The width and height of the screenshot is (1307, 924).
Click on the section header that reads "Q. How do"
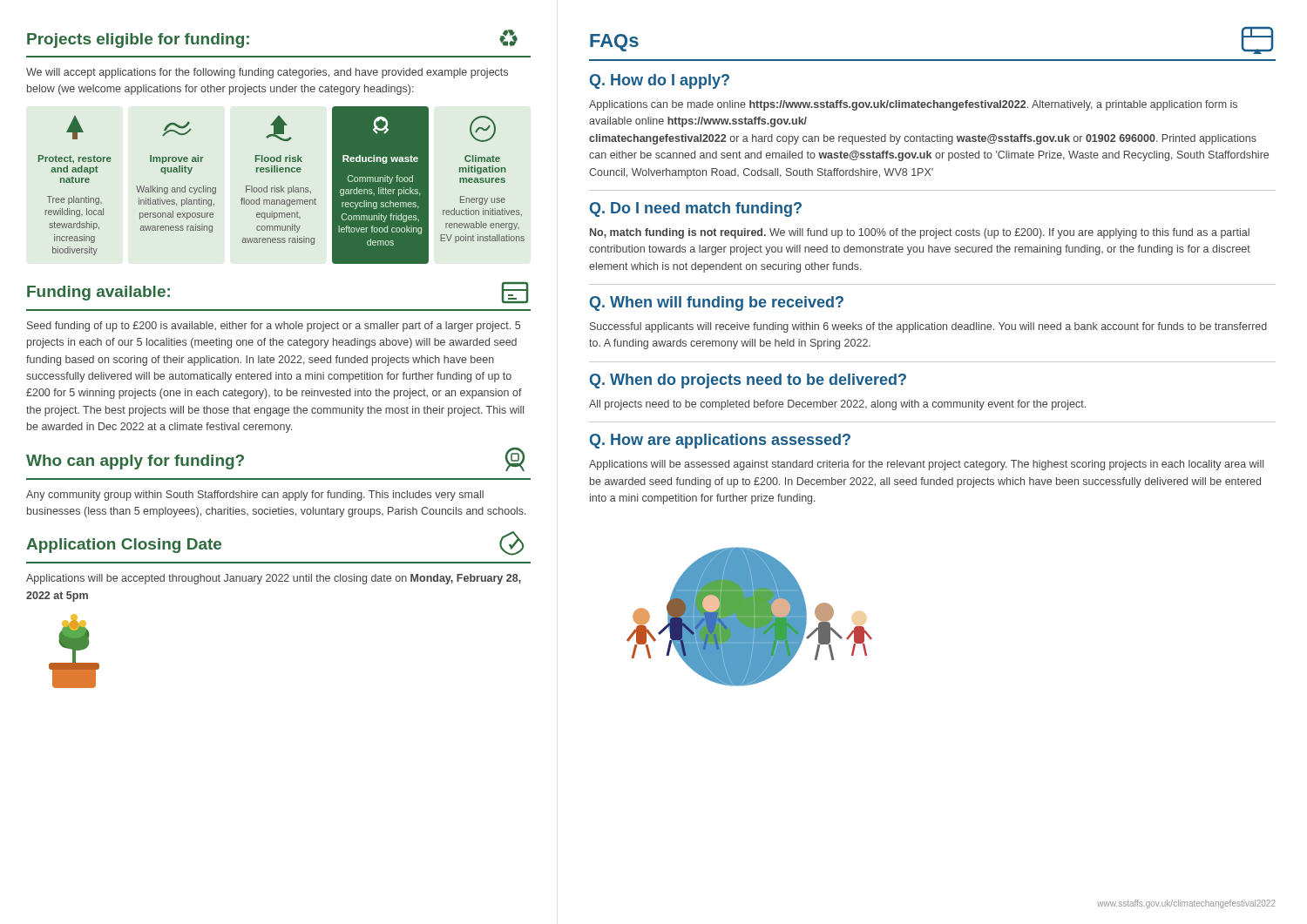click(x=660, y=81)
